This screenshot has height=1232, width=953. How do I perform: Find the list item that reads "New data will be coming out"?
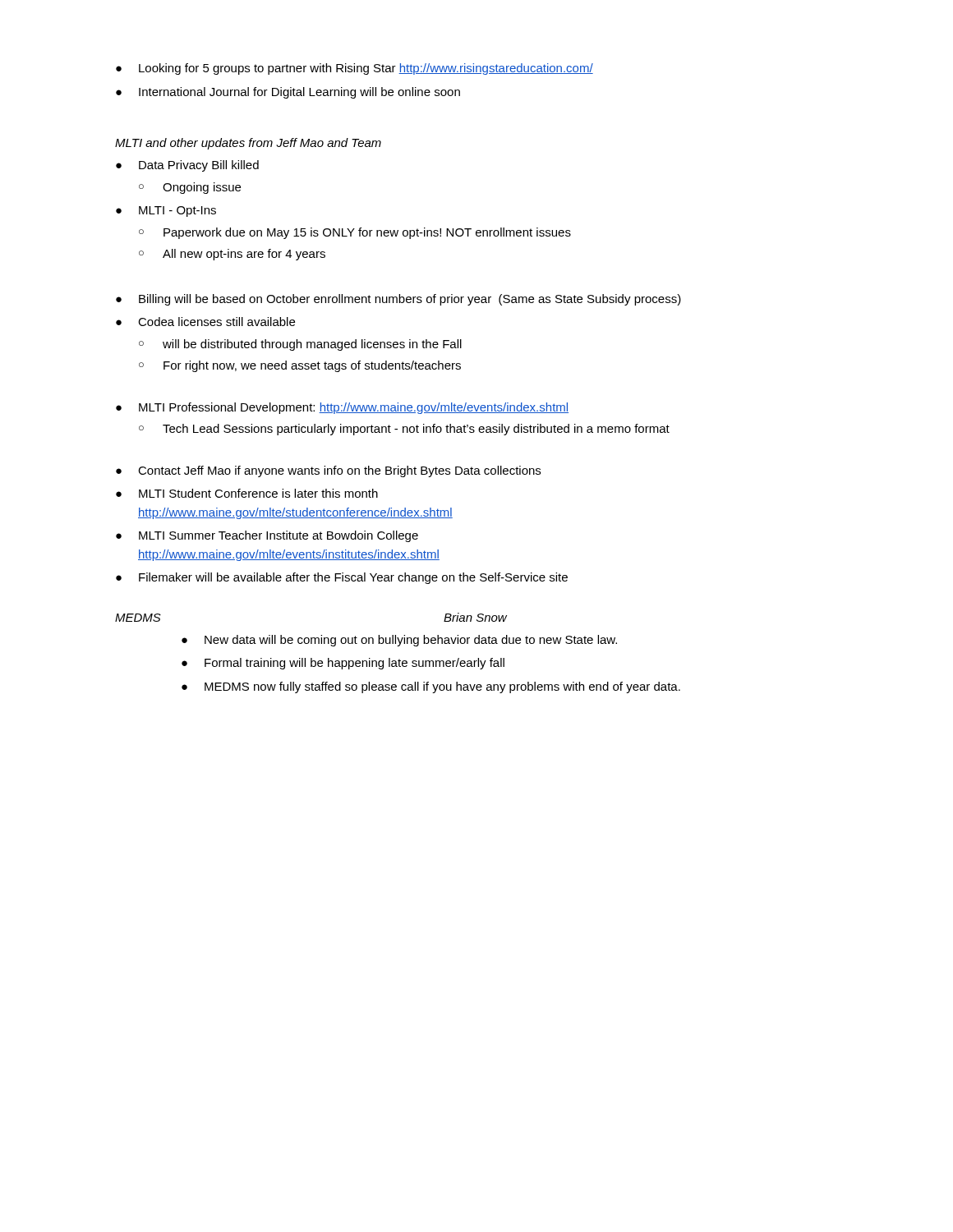pos(399,641)
